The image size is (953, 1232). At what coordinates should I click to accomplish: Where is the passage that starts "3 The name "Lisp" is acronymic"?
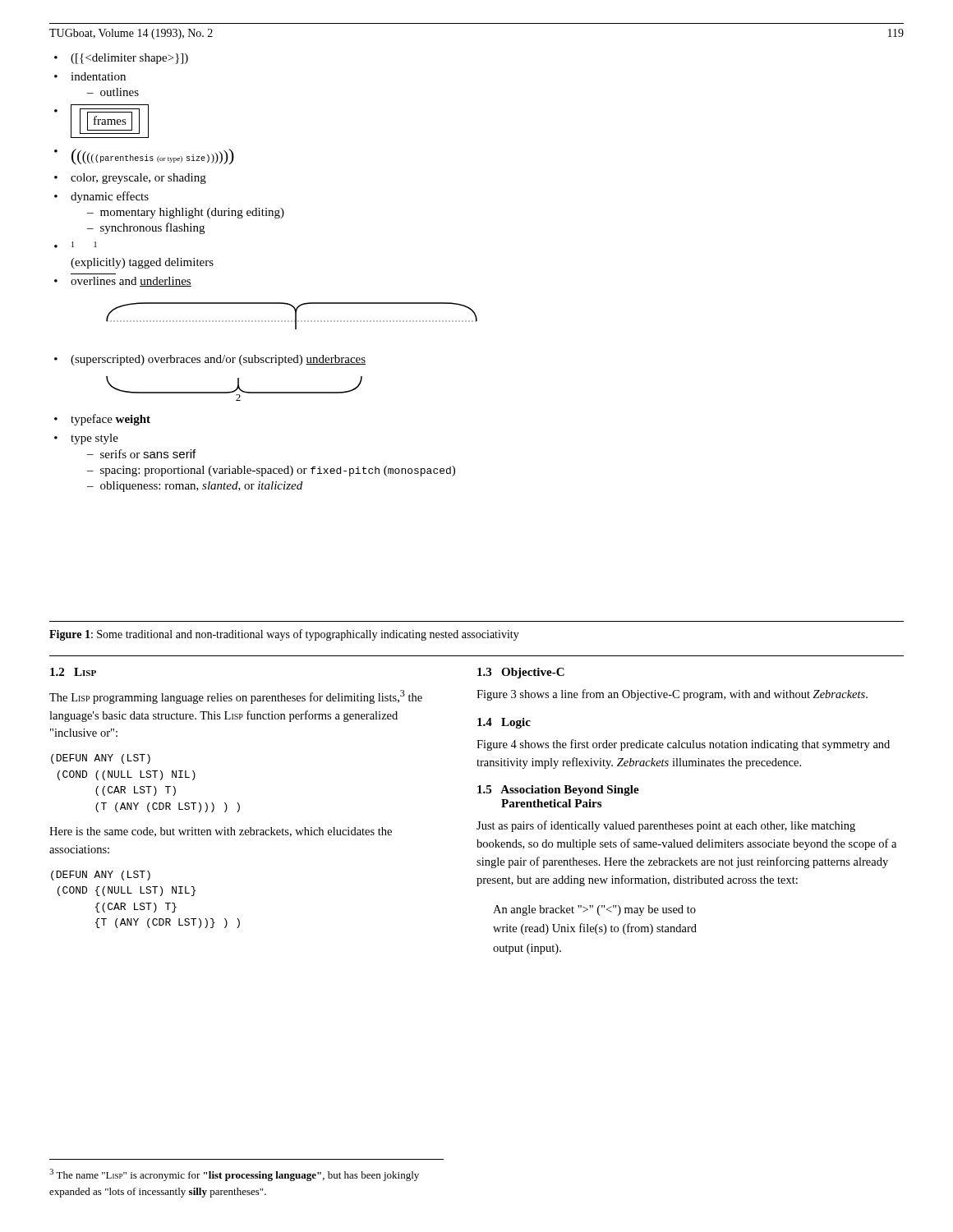pos(234,1182)
